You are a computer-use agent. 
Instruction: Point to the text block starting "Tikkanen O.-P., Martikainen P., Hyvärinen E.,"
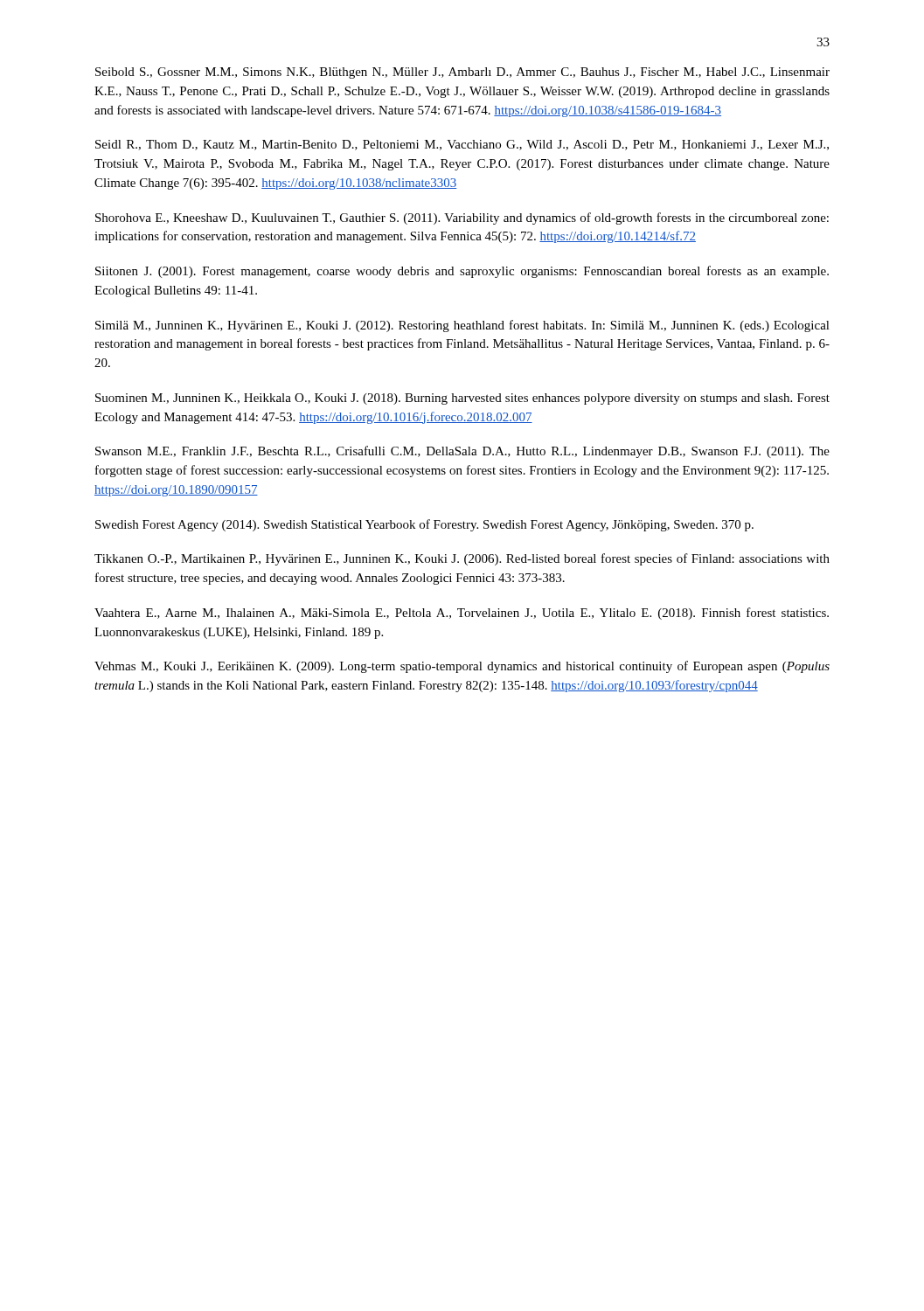(462, 568)
